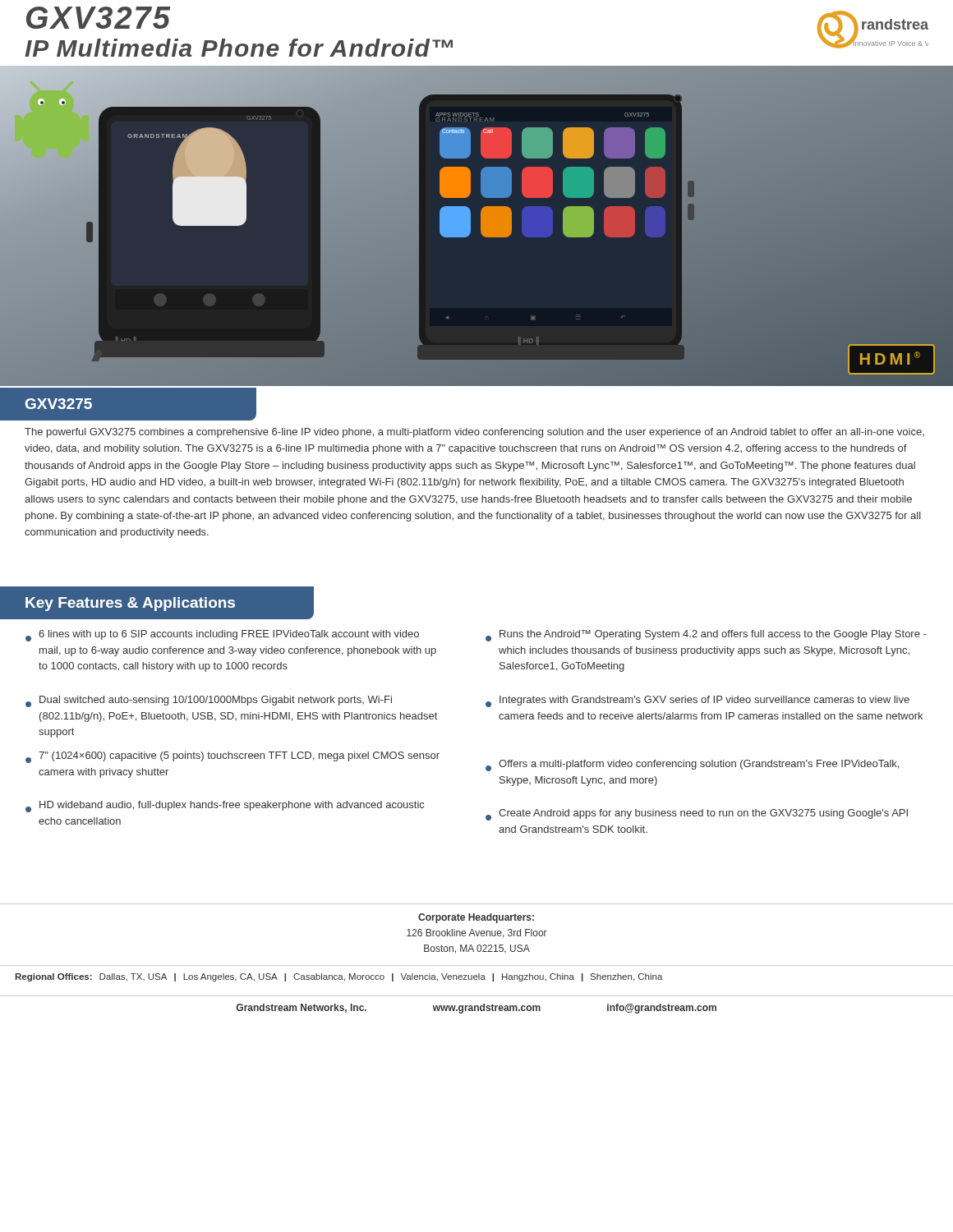Find the list item that reads "• Runs the Android™ Operating System"
This screenshot has width=953, height=1232.
[x=707, y=650]
